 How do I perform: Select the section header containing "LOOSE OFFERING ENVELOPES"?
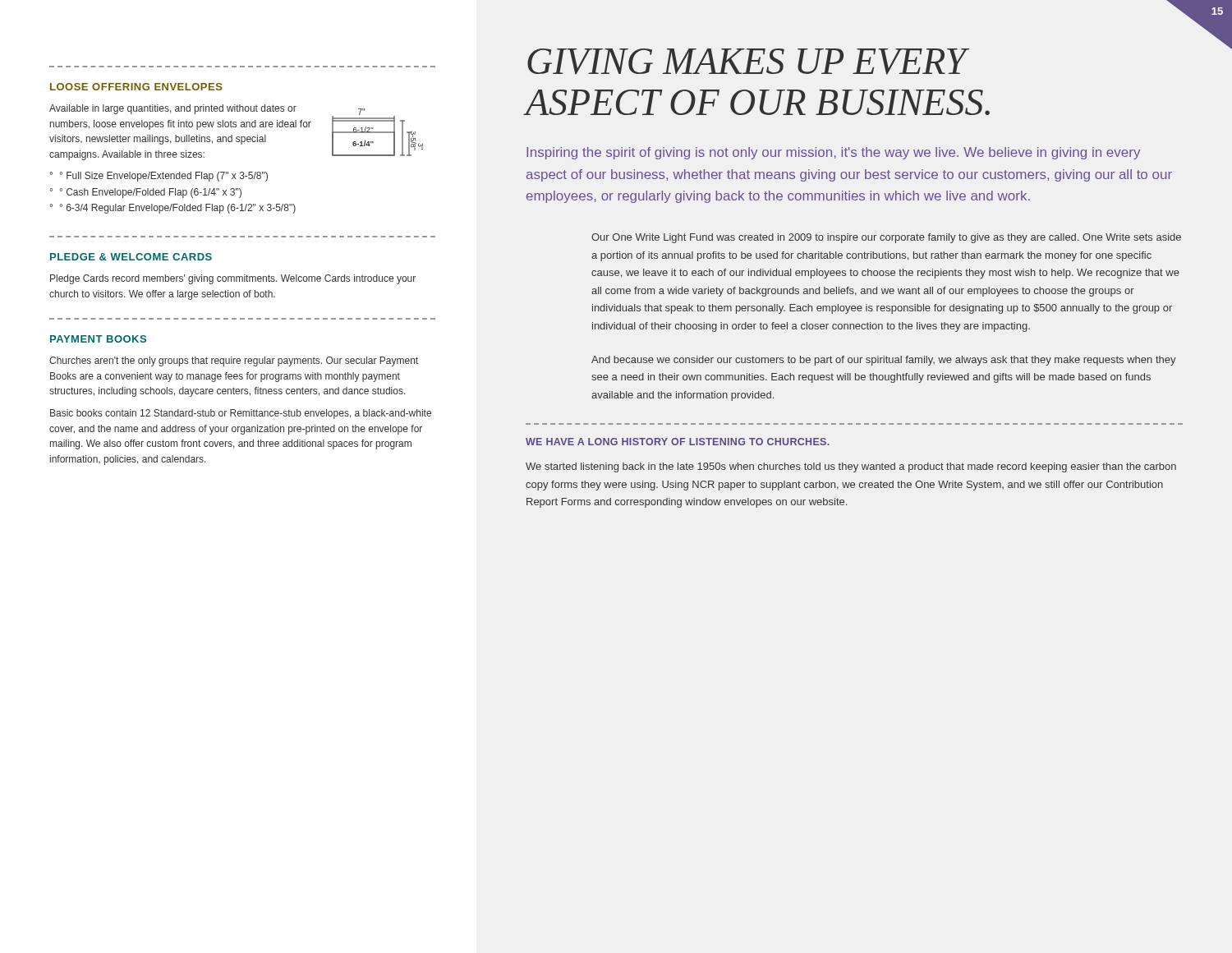click(136, 87)
